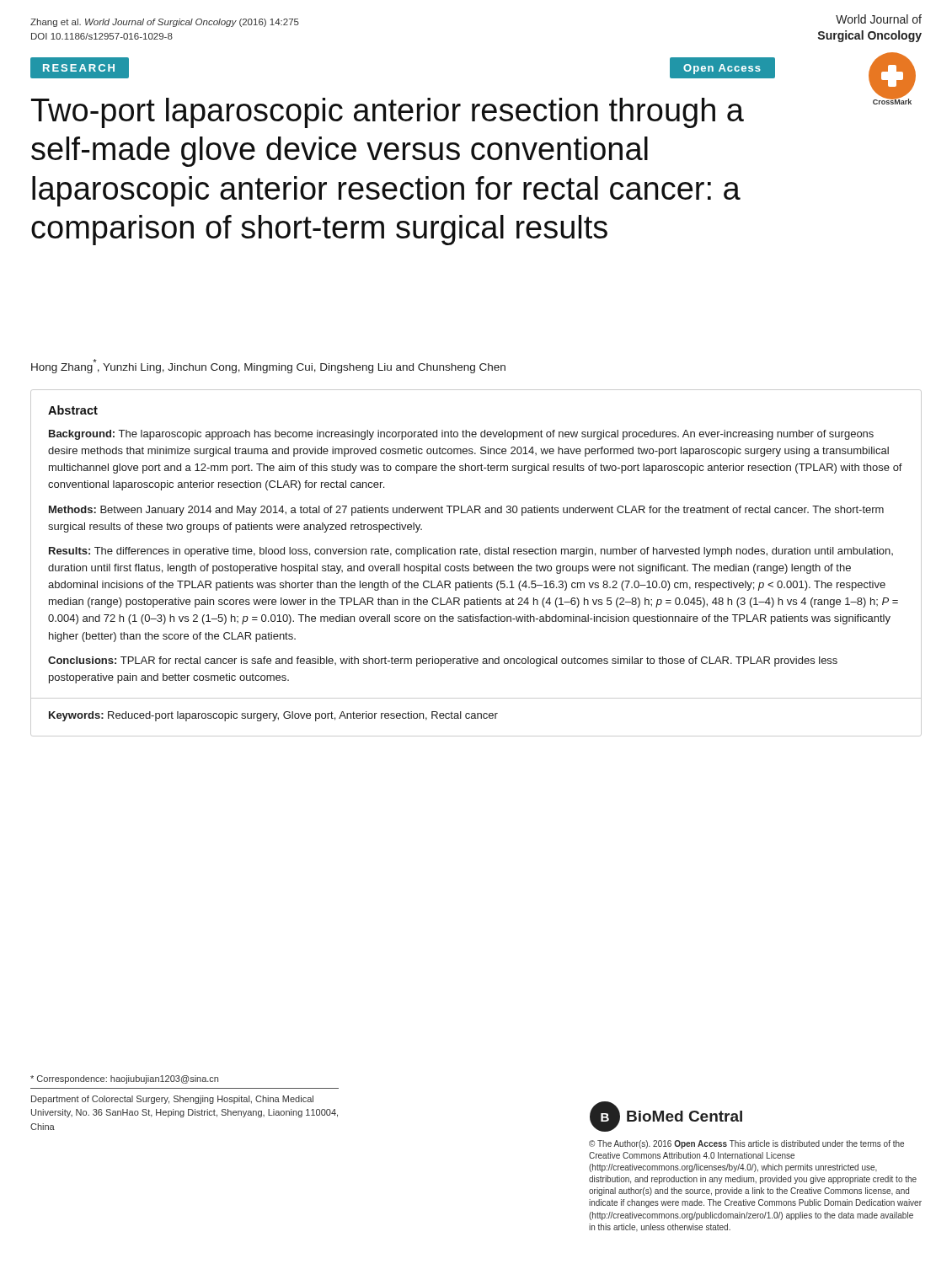The height and width of the screenshot is (1264, 952).
Task: Find the block on this page that starts "Hong Zhang*, Yunzhi"
Action: (x=268, y=365)
